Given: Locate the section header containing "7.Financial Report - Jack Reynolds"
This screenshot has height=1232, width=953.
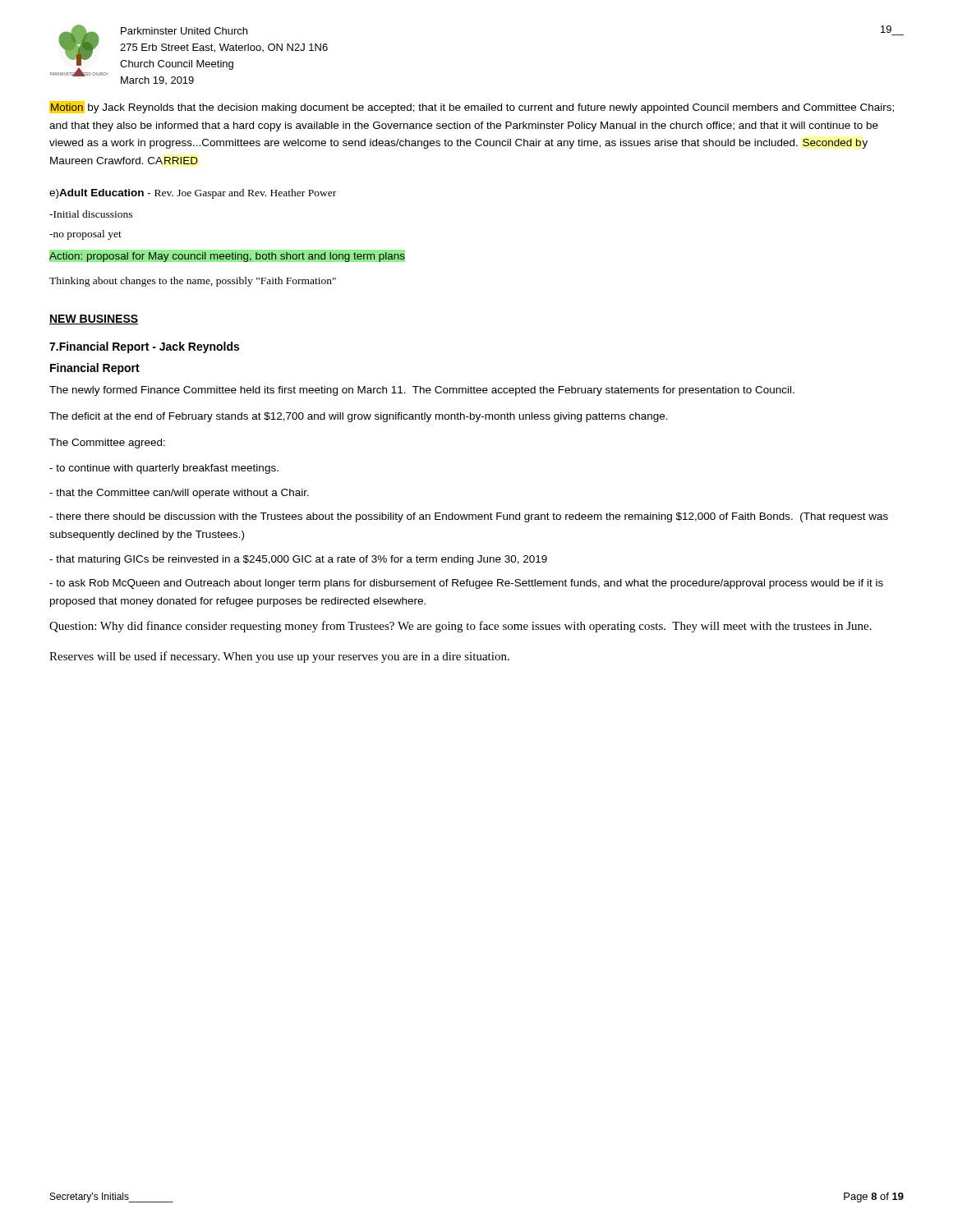Looking at the screenshot, I should pos(145,347).
